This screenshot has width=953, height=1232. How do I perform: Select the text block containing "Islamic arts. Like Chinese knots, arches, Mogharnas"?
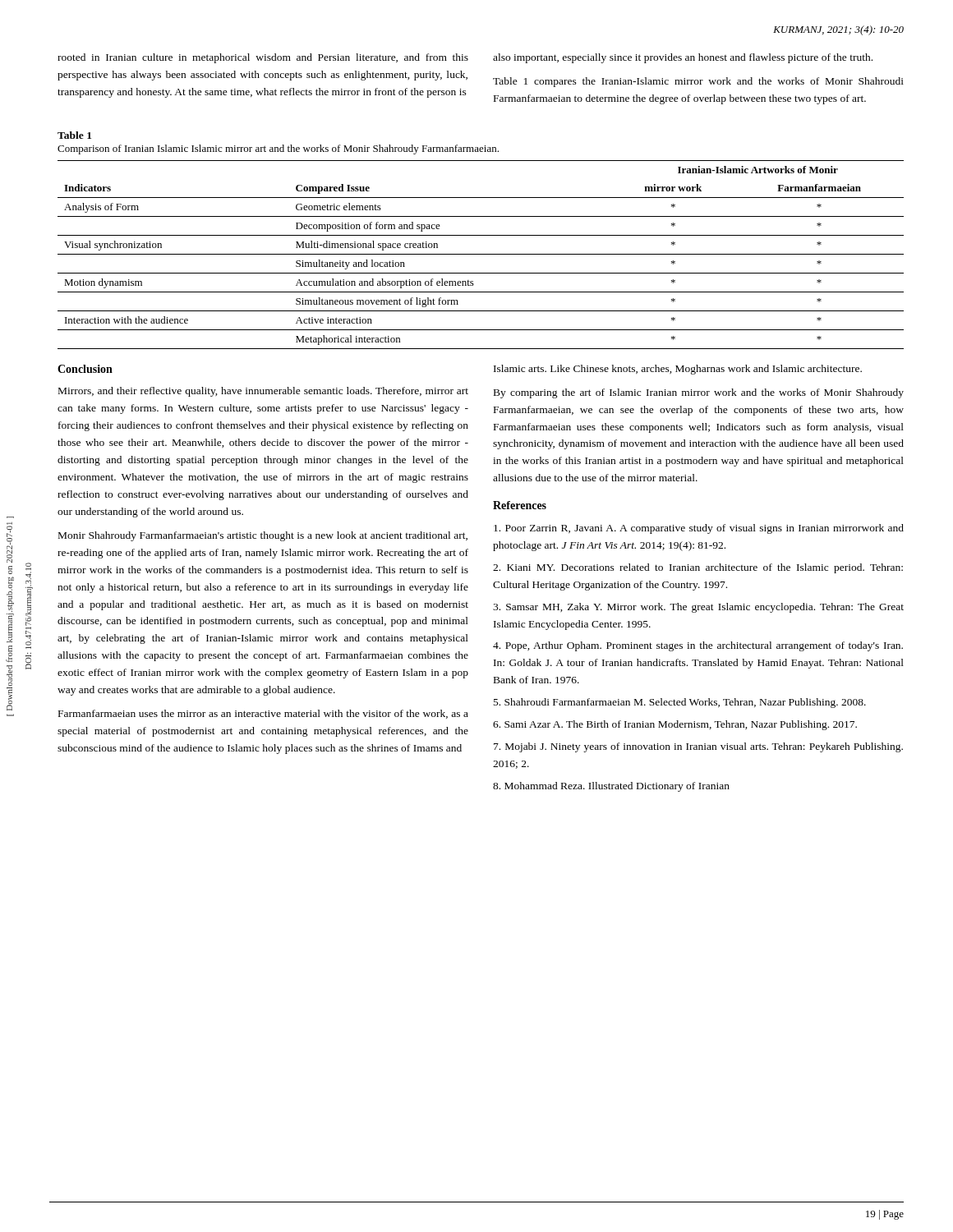click(698, 424)
